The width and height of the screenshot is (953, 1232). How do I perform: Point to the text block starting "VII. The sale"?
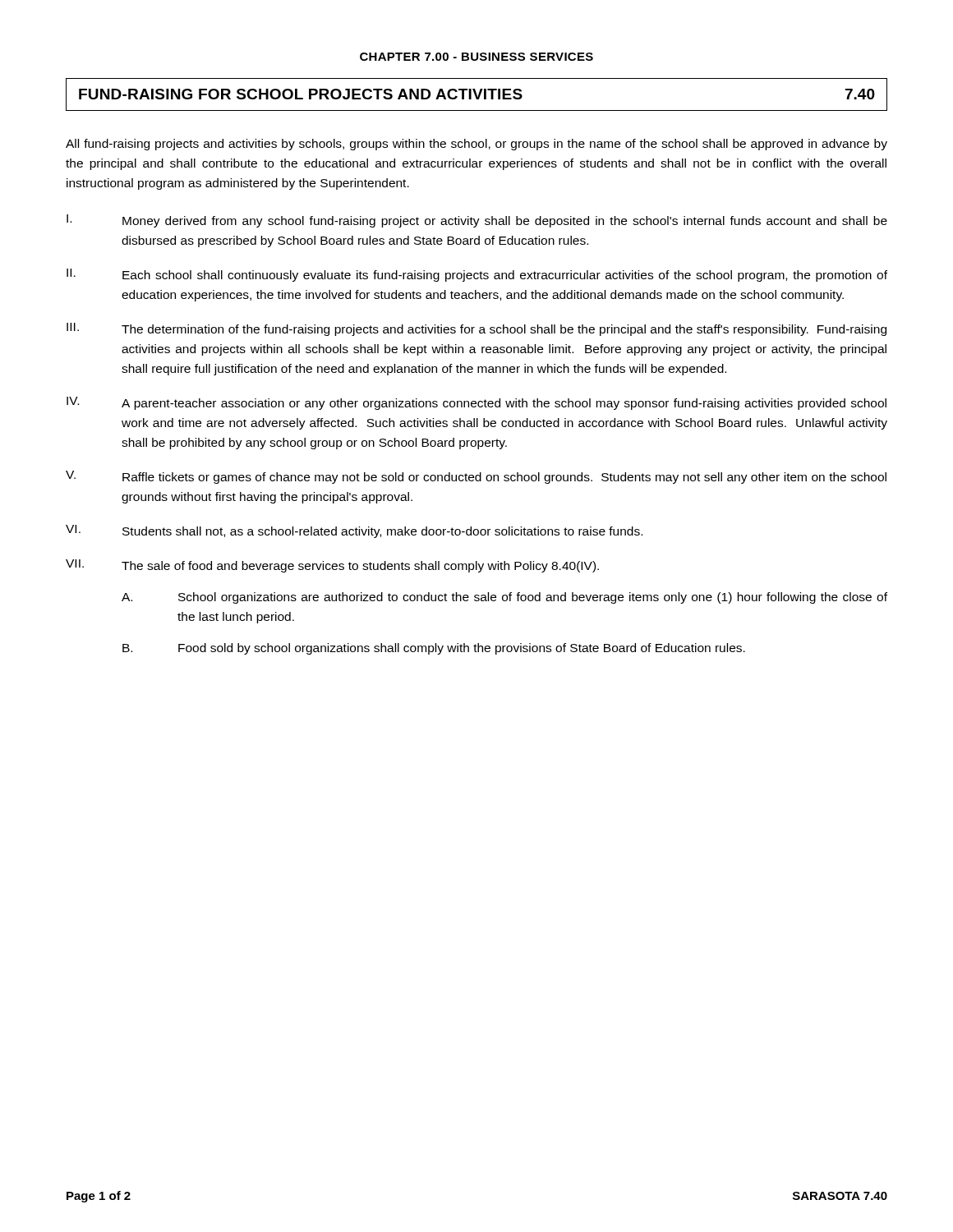476,607
